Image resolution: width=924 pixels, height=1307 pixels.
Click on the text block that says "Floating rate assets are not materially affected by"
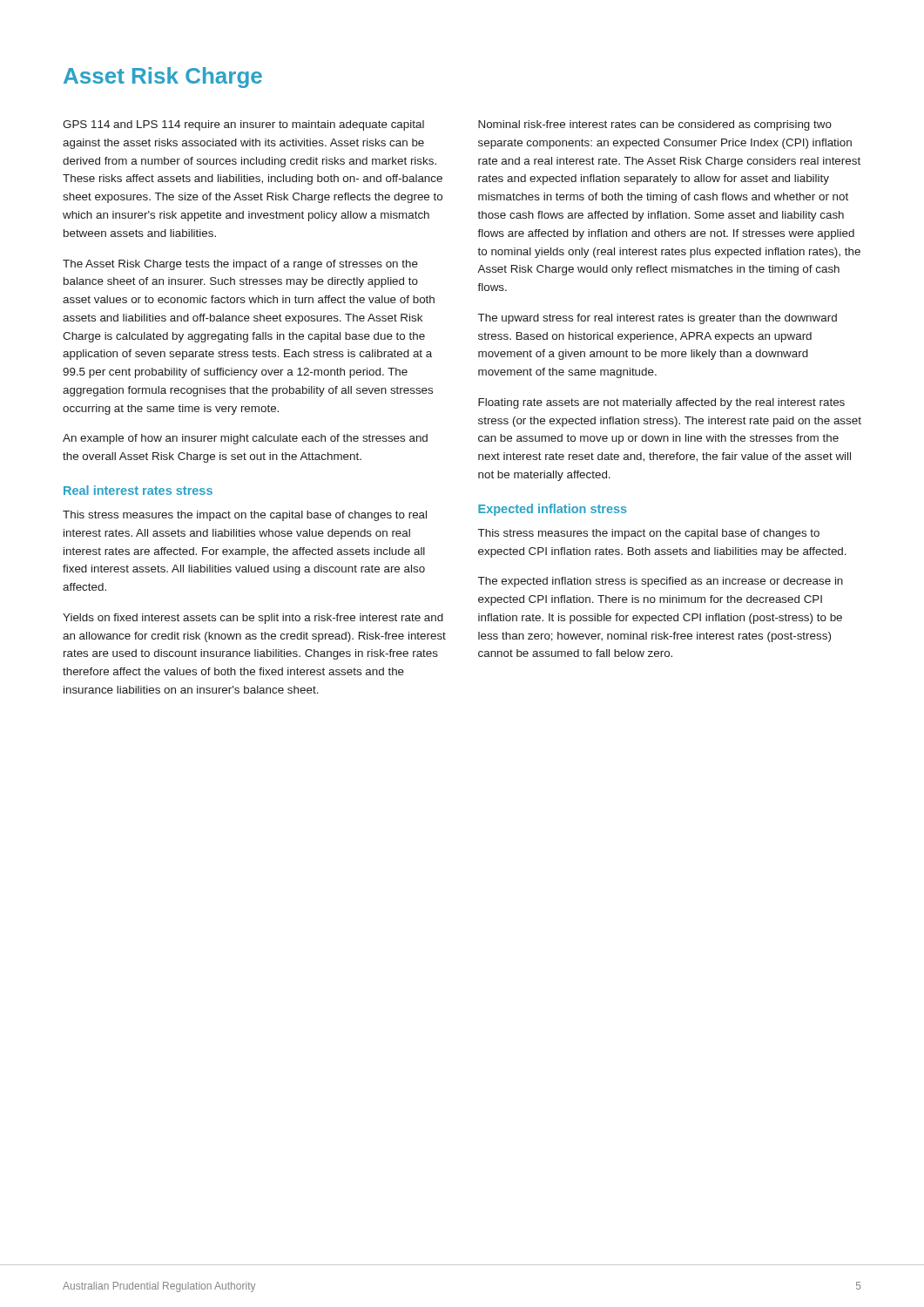click(669, 439)
